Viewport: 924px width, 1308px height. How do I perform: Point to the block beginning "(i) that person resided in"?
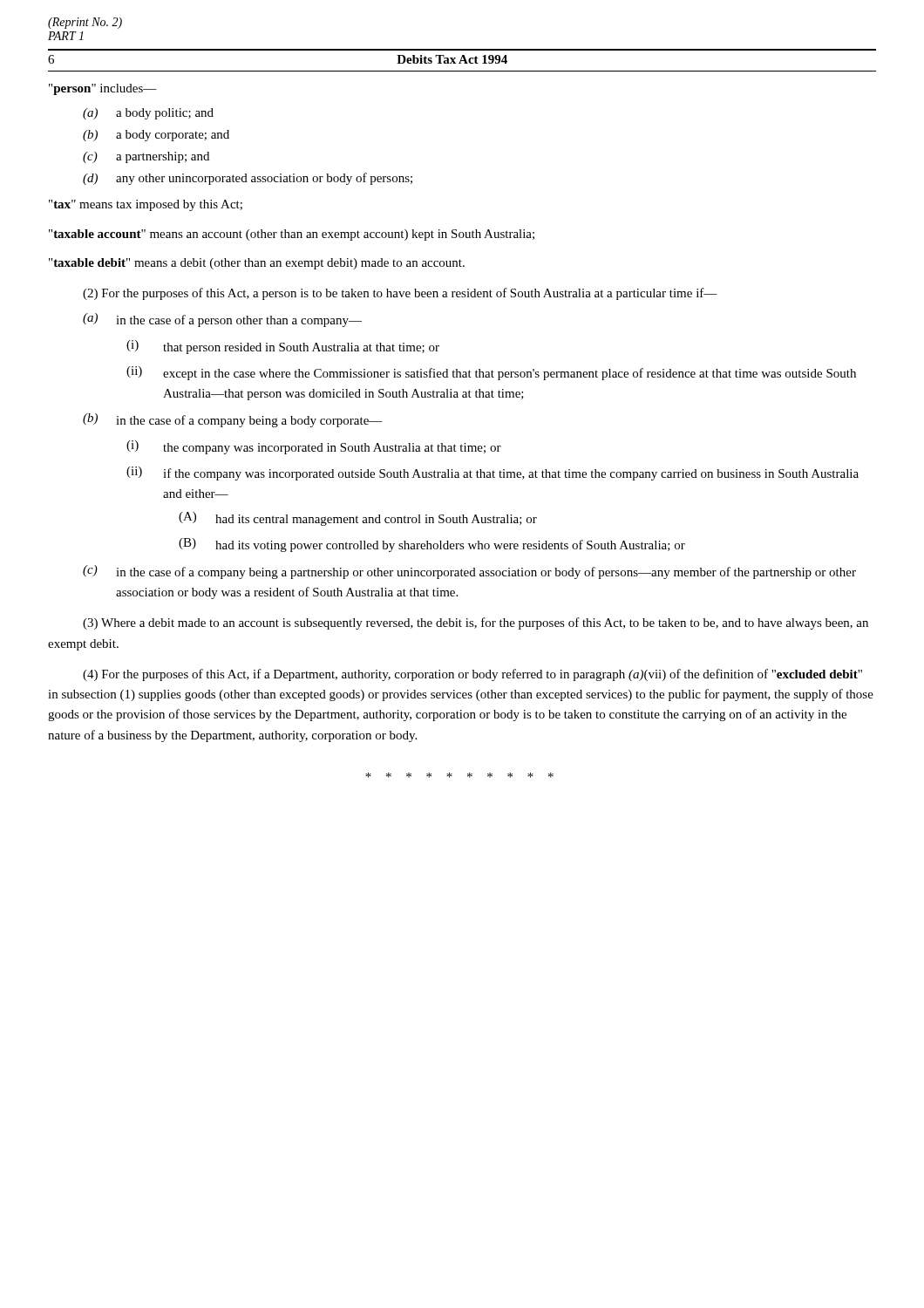point(283,347)
